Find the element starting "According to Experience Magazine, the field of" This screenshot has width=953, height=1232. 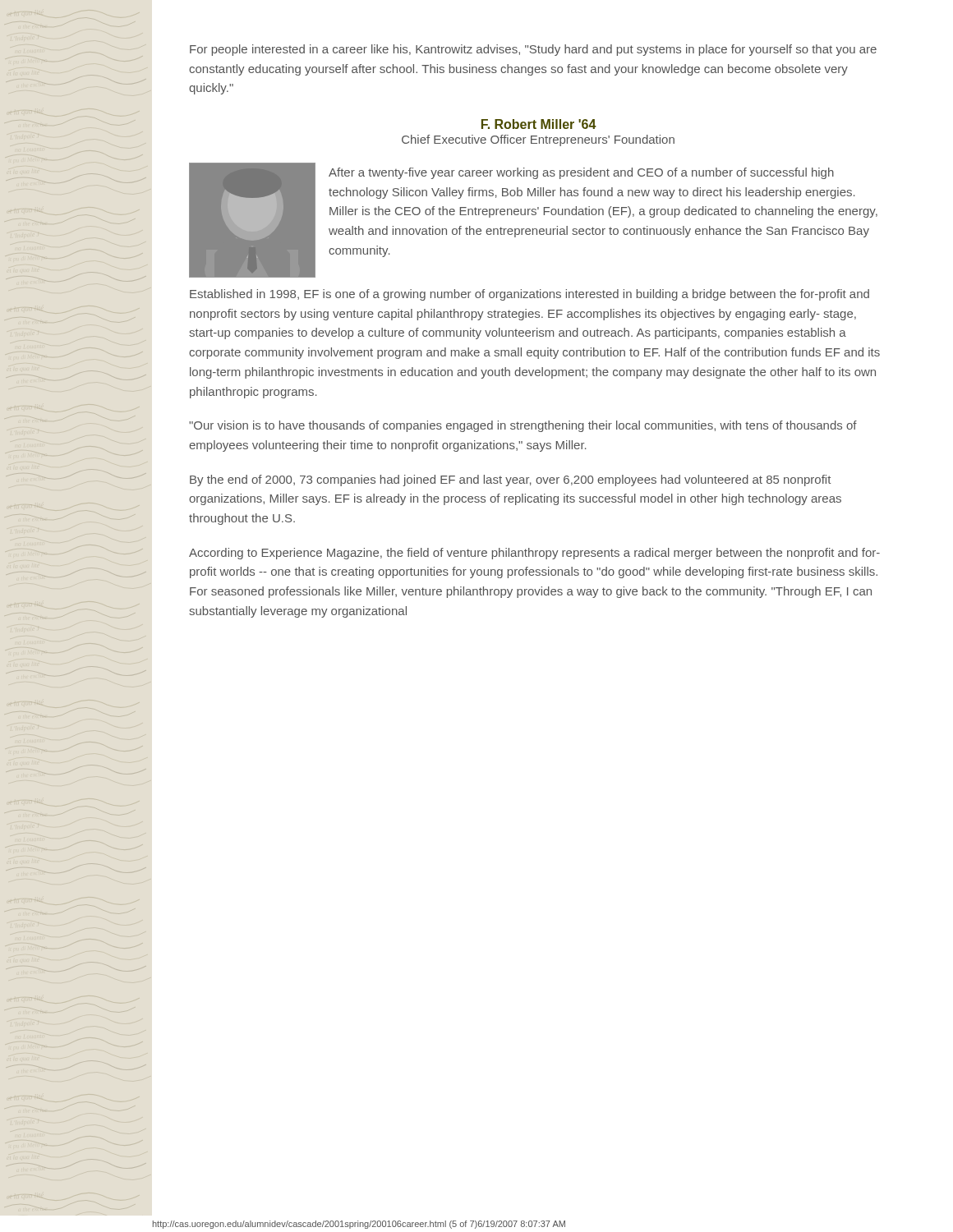[x=535, y=581]
